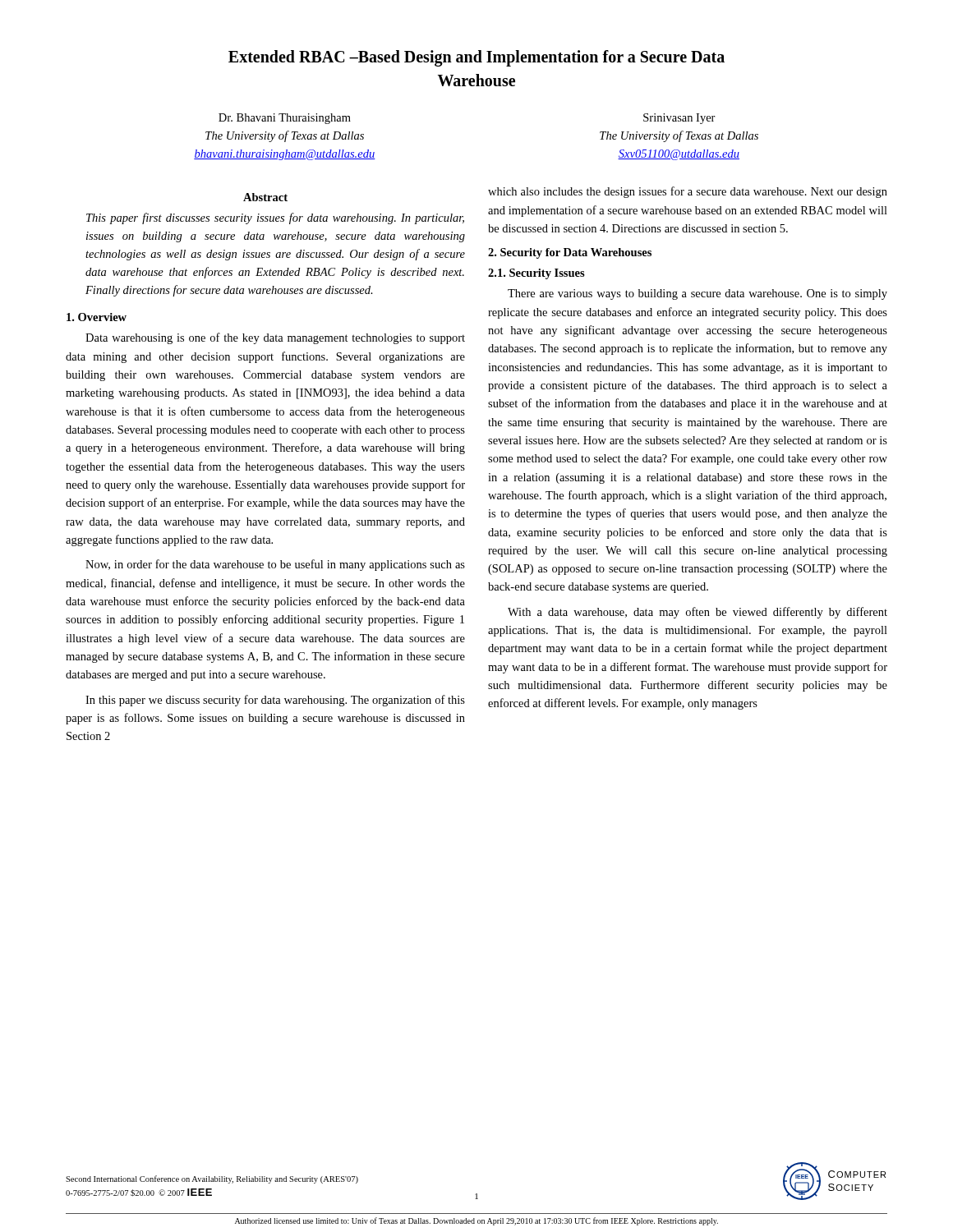This screenshot has width=953, height=1232.
Task: Click on the text block starting "With a data warehouse, data may often be"
Action: tap(688, 658)
